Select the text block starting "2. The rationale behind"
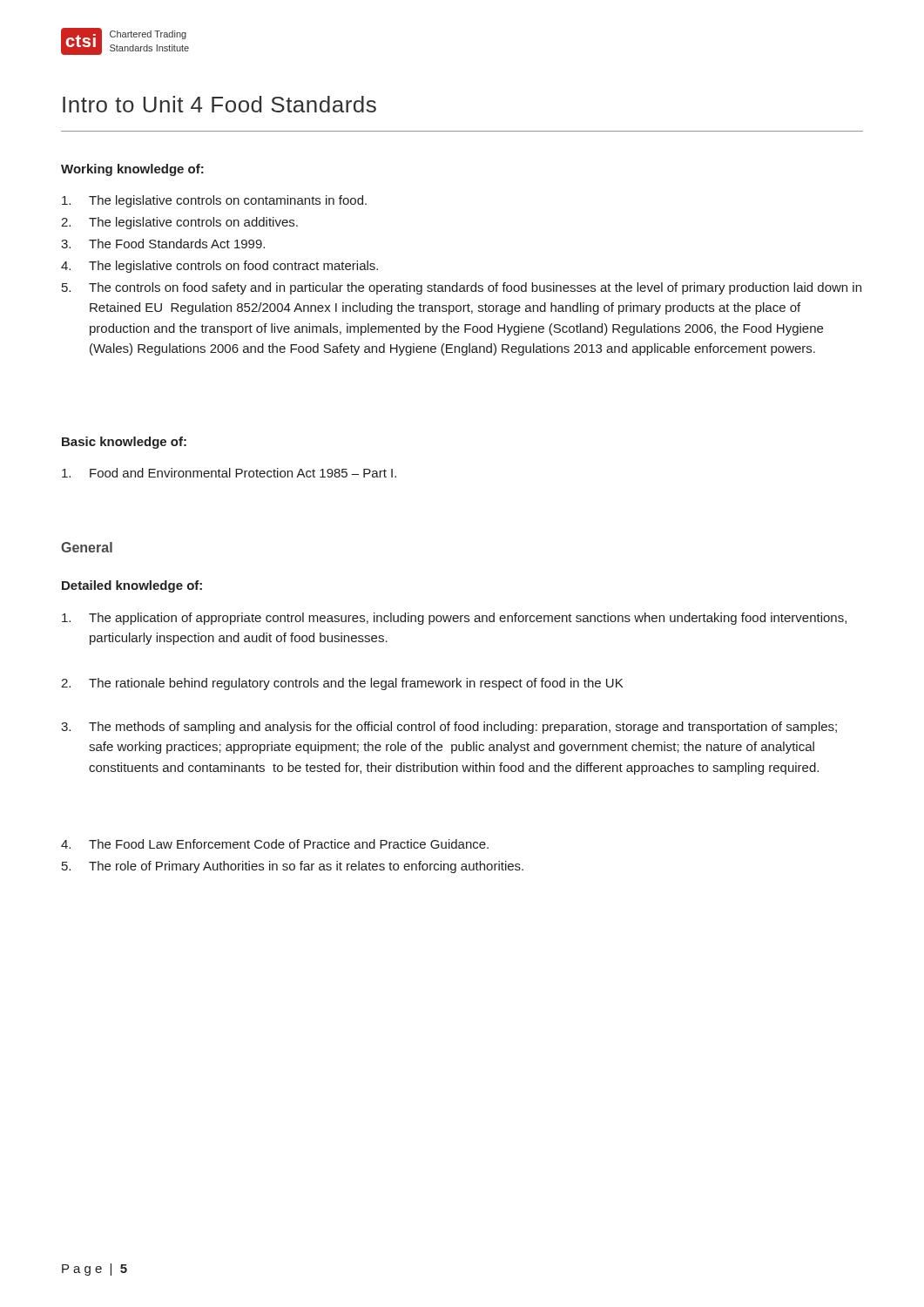Image resolution: width=924 pixels, height=1307 pixels. (x=462, y=683)
